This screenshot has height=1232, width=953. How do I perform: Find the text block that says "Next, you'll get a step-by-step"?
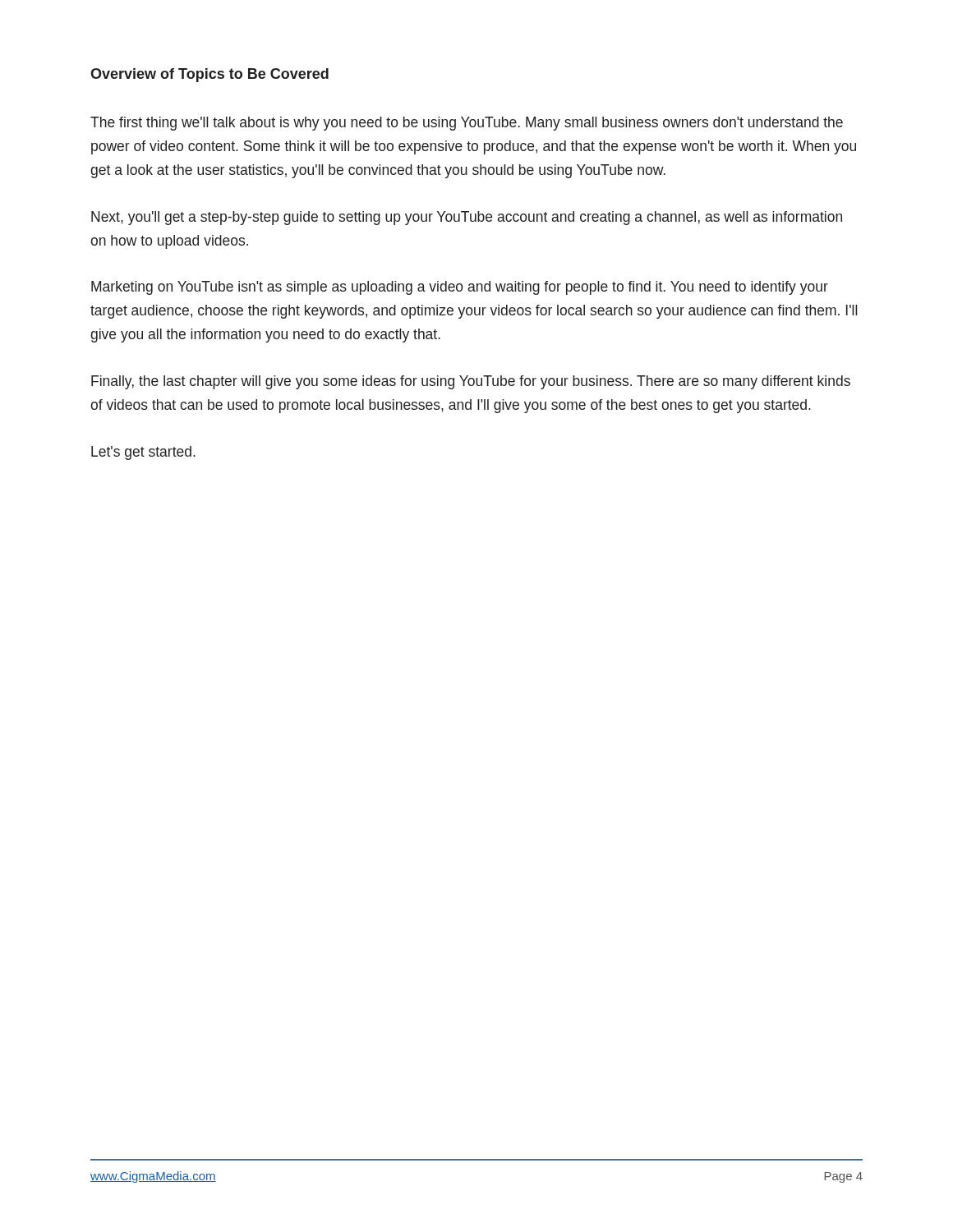tap(467, 228)
